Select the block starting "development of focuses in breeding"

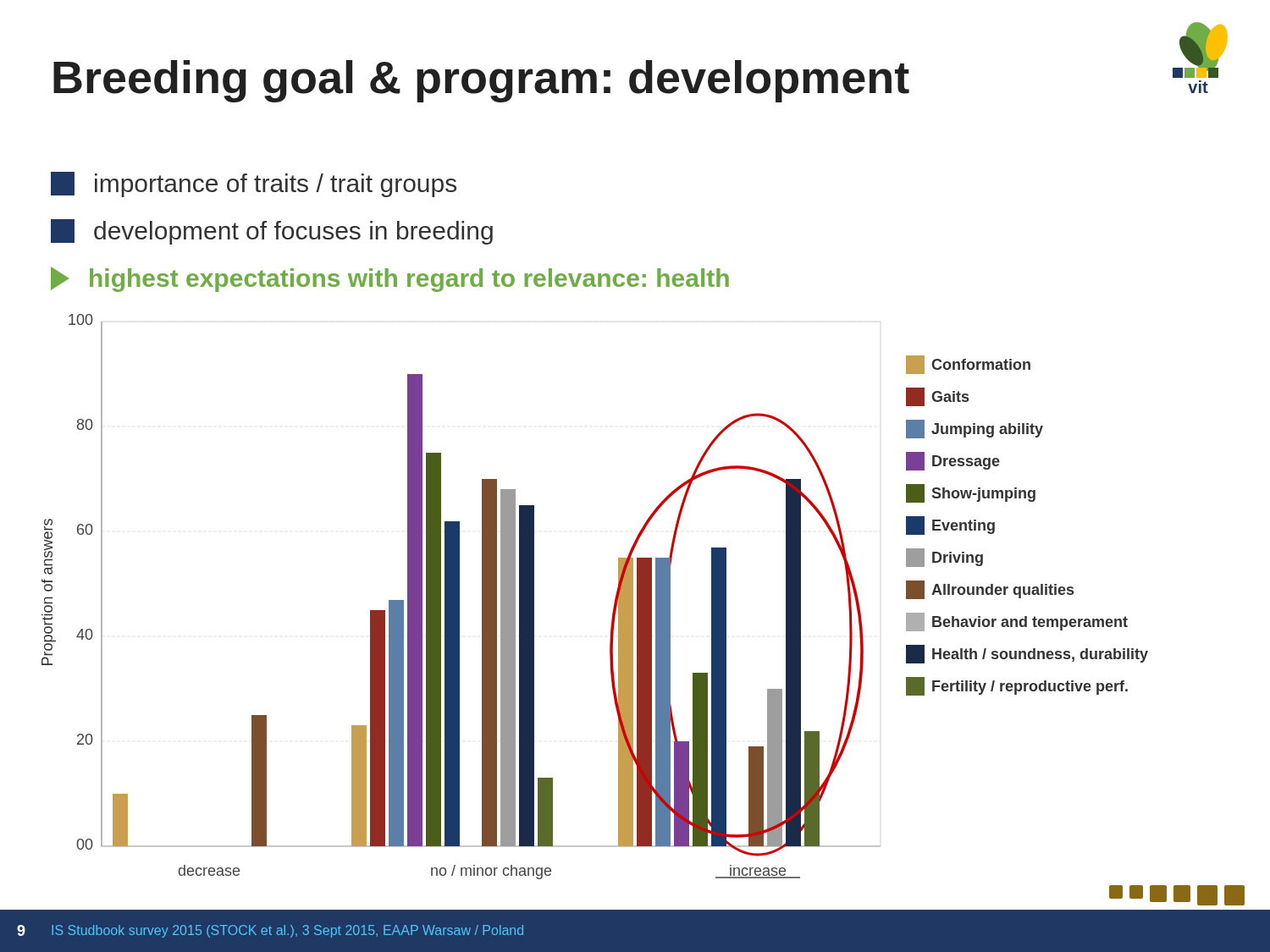[x=272, y=231]
